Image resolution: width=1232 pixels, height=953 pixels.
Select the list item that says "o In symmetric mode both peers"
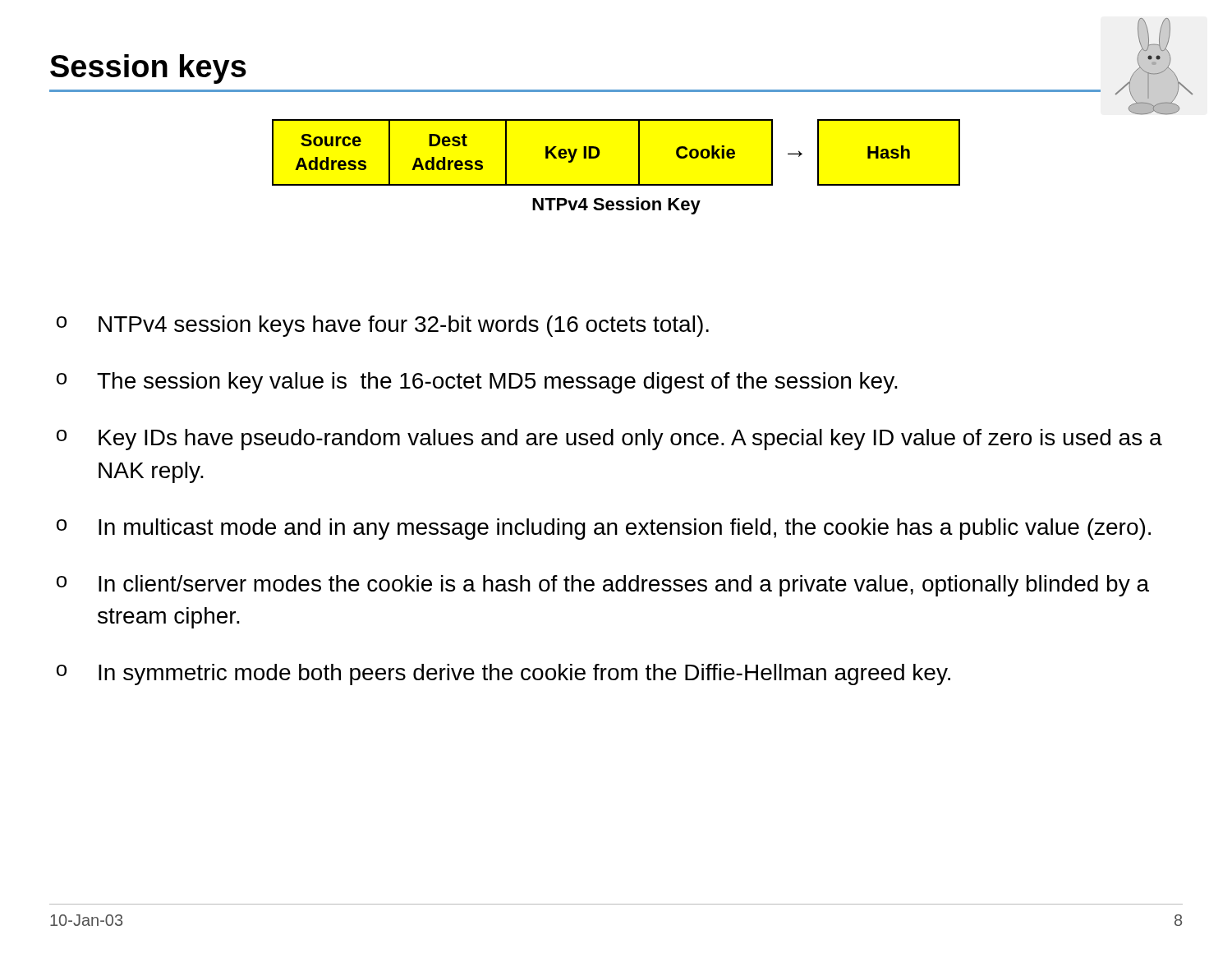[501, 673]
